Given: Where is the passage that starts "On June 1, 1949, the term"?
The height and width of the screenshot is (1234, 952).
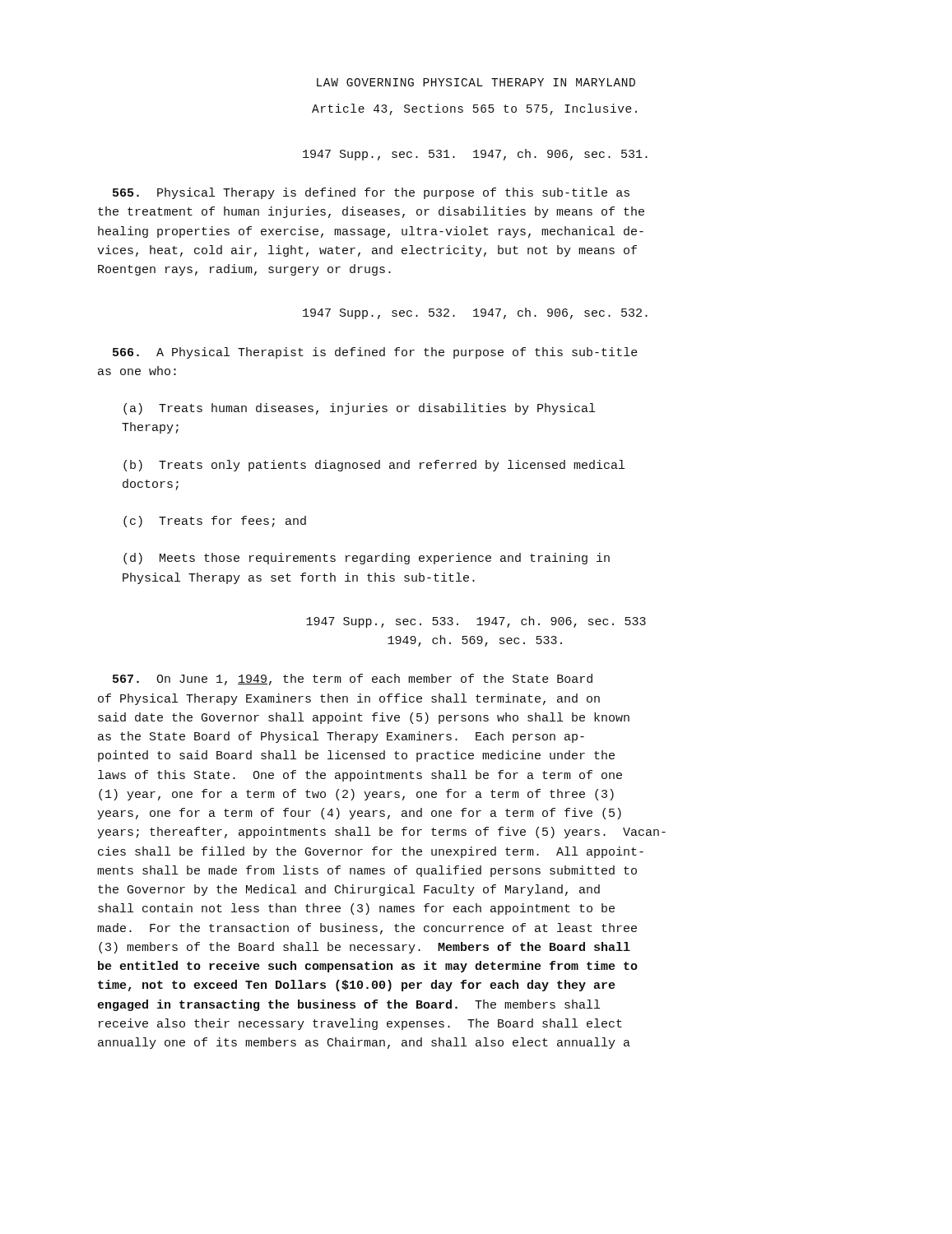Looking at the screenshot, I should click(x=382, y=862).
